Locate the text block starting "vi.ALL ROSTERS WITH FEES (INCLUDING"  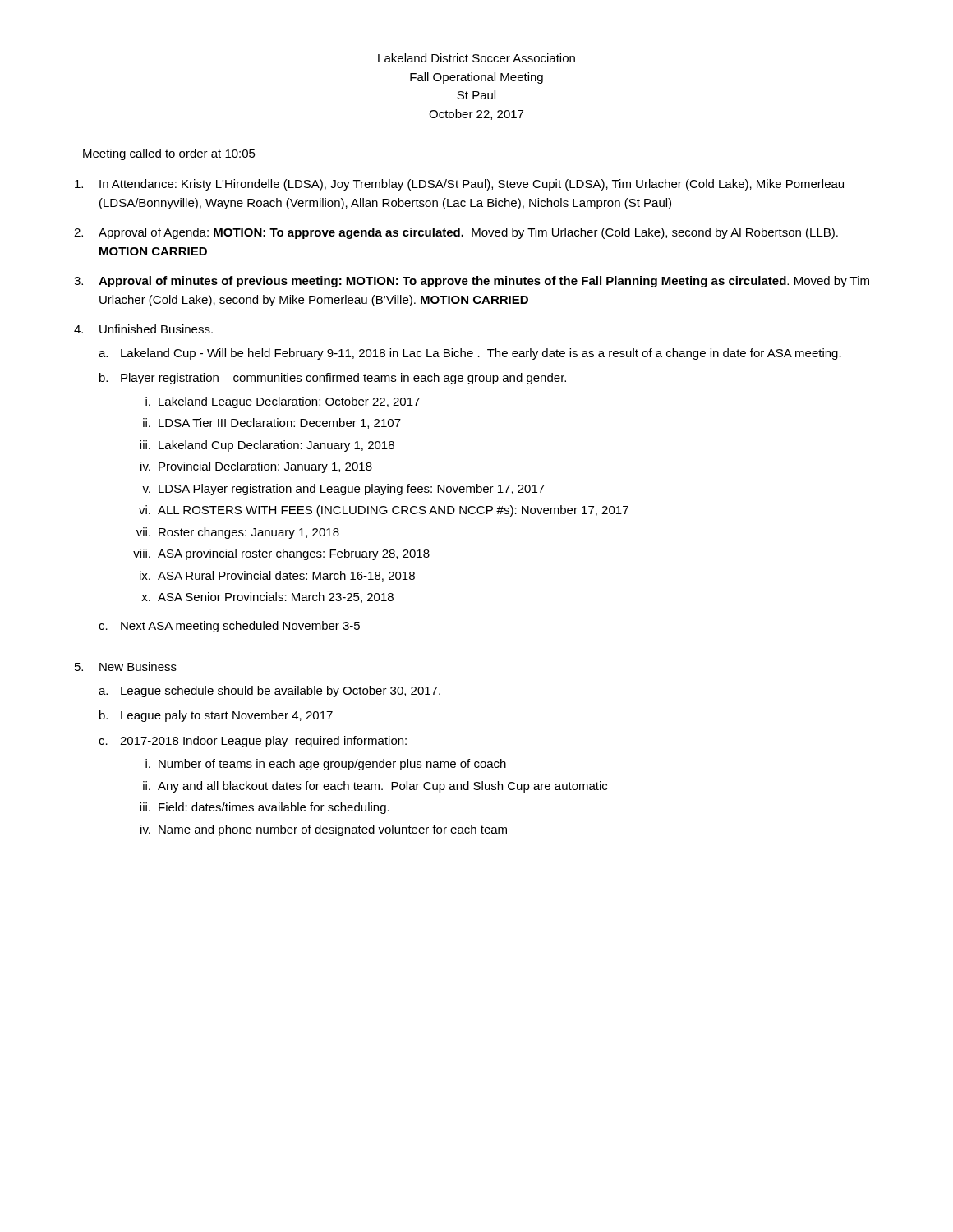(x=500, y=510)
